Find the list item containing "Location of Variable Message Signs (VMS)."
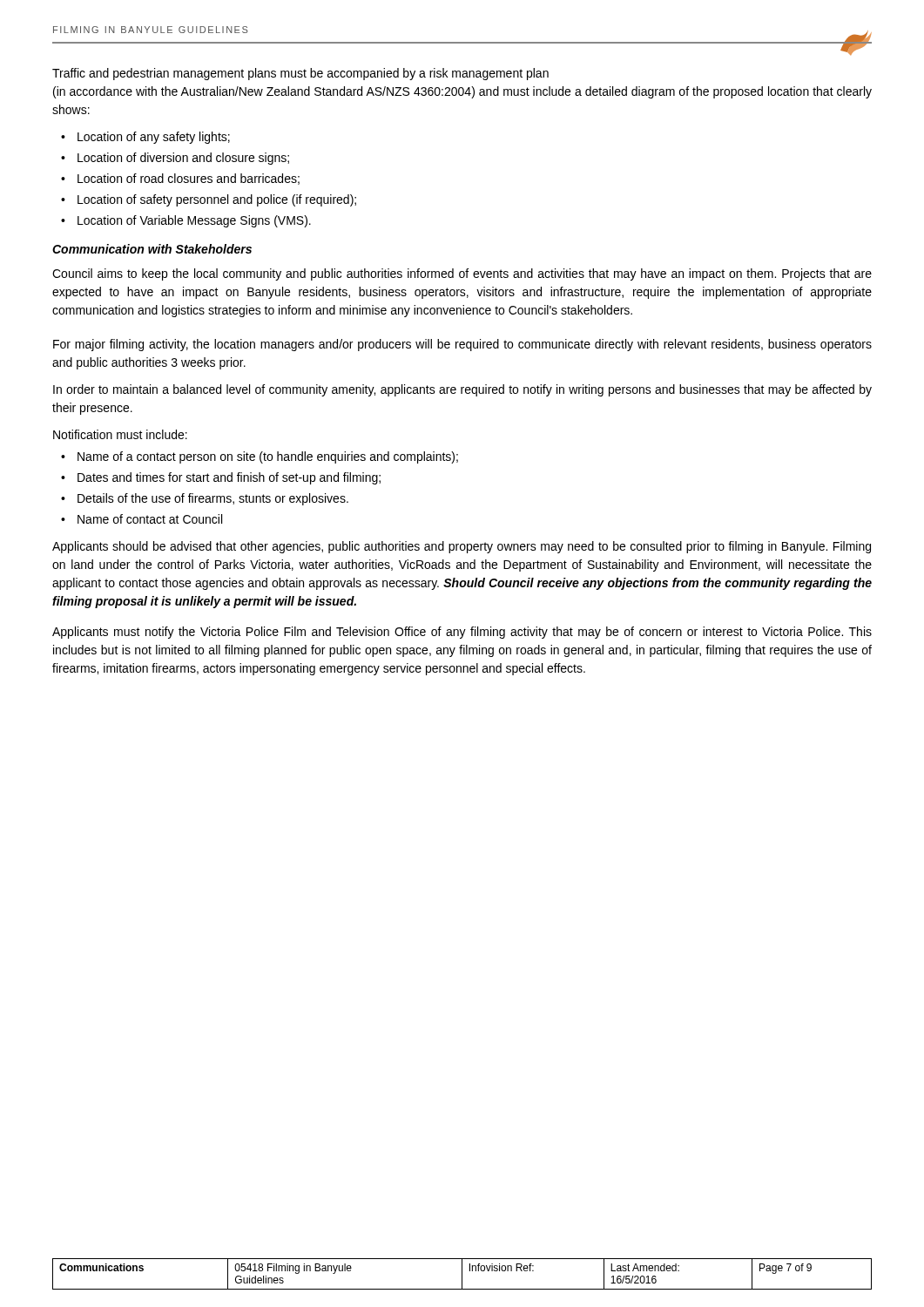924x1307 pixels. [x=194, y=220]
